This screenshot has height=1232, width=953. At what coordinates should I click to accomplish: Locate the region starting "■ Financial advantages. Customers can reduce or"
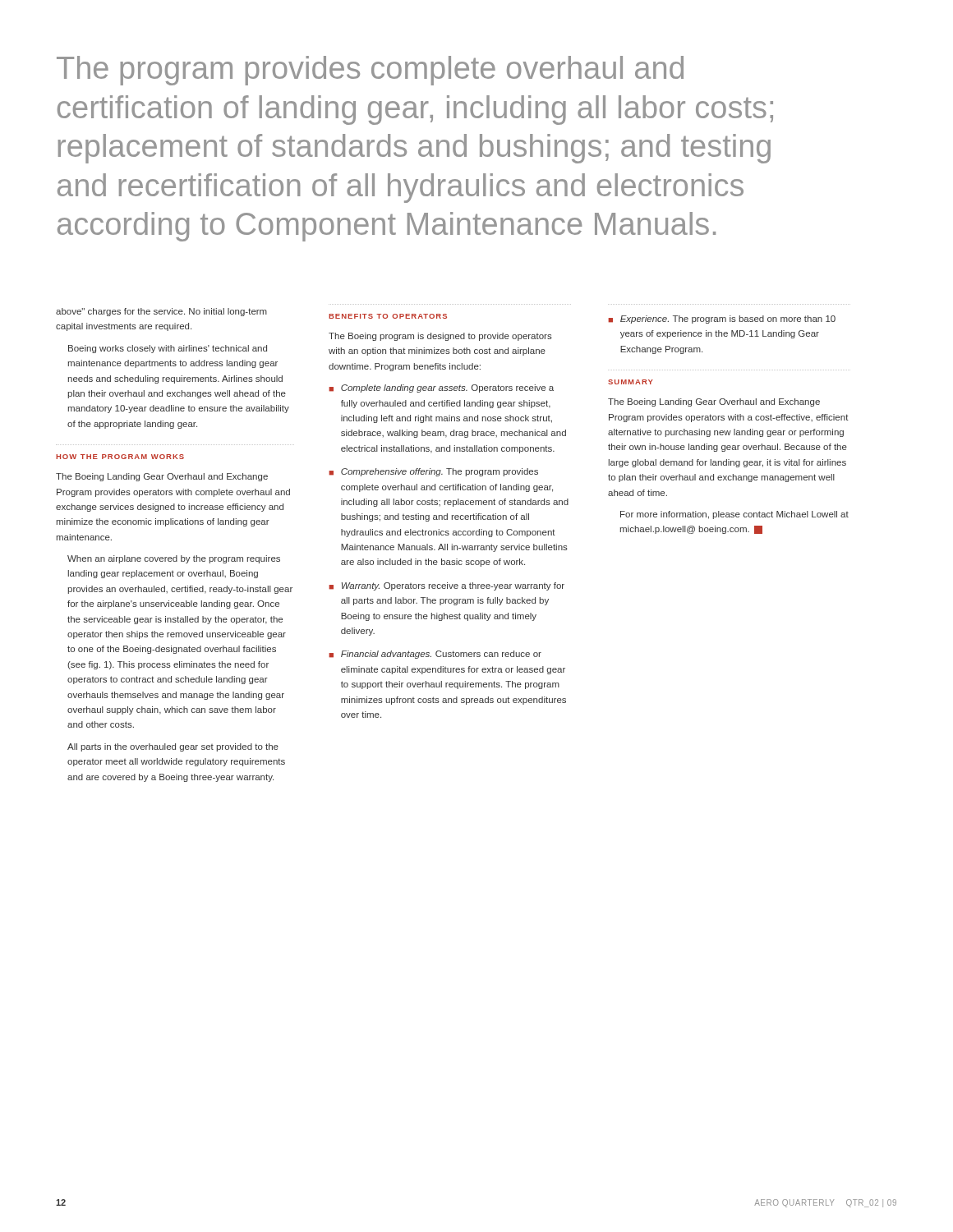[x=450, y=684]
